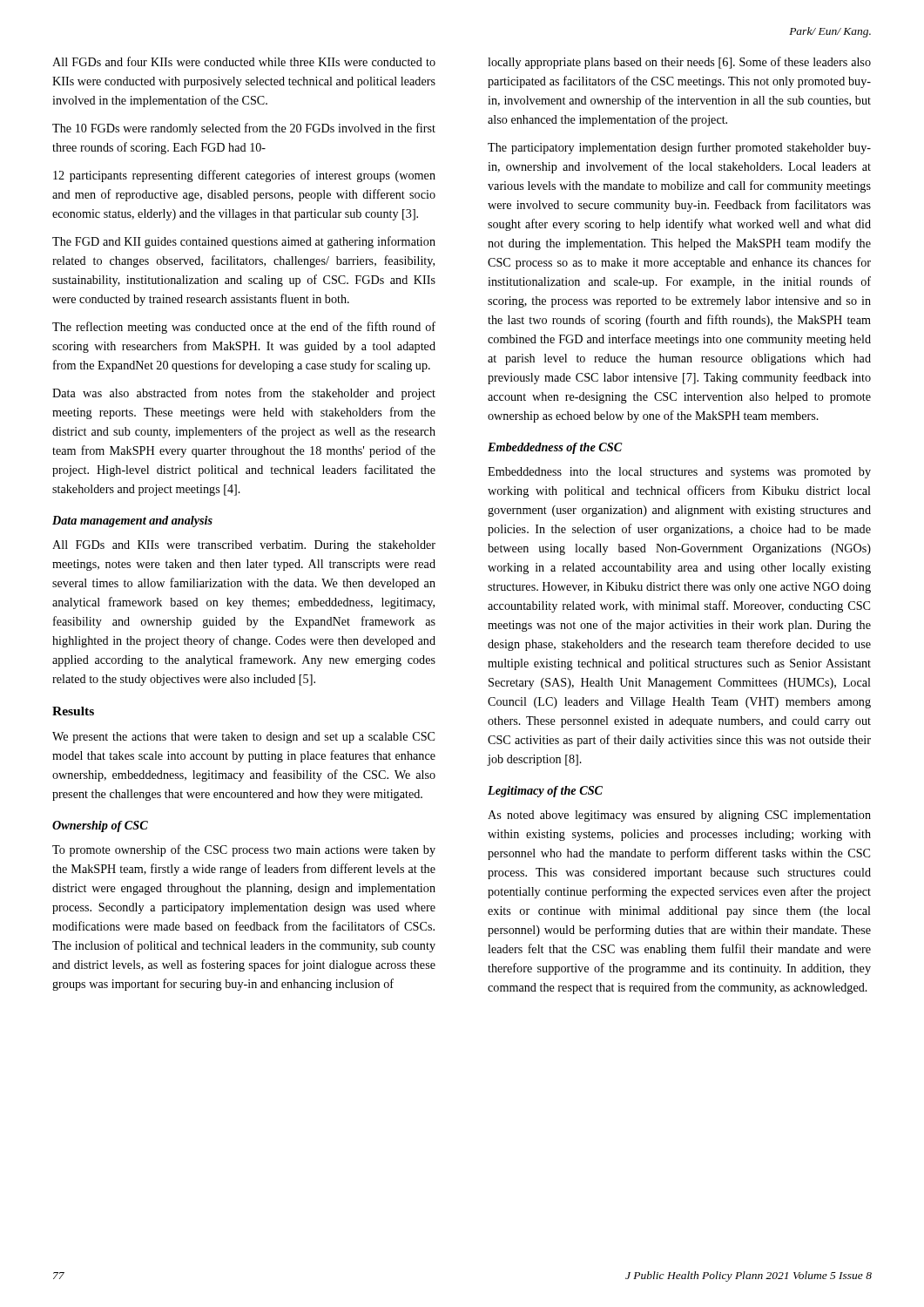Image resolution: width=924 pixels, height=1307 pixels.
Task: Click the passage that begins "To promote ownership"
Action: 244,917
